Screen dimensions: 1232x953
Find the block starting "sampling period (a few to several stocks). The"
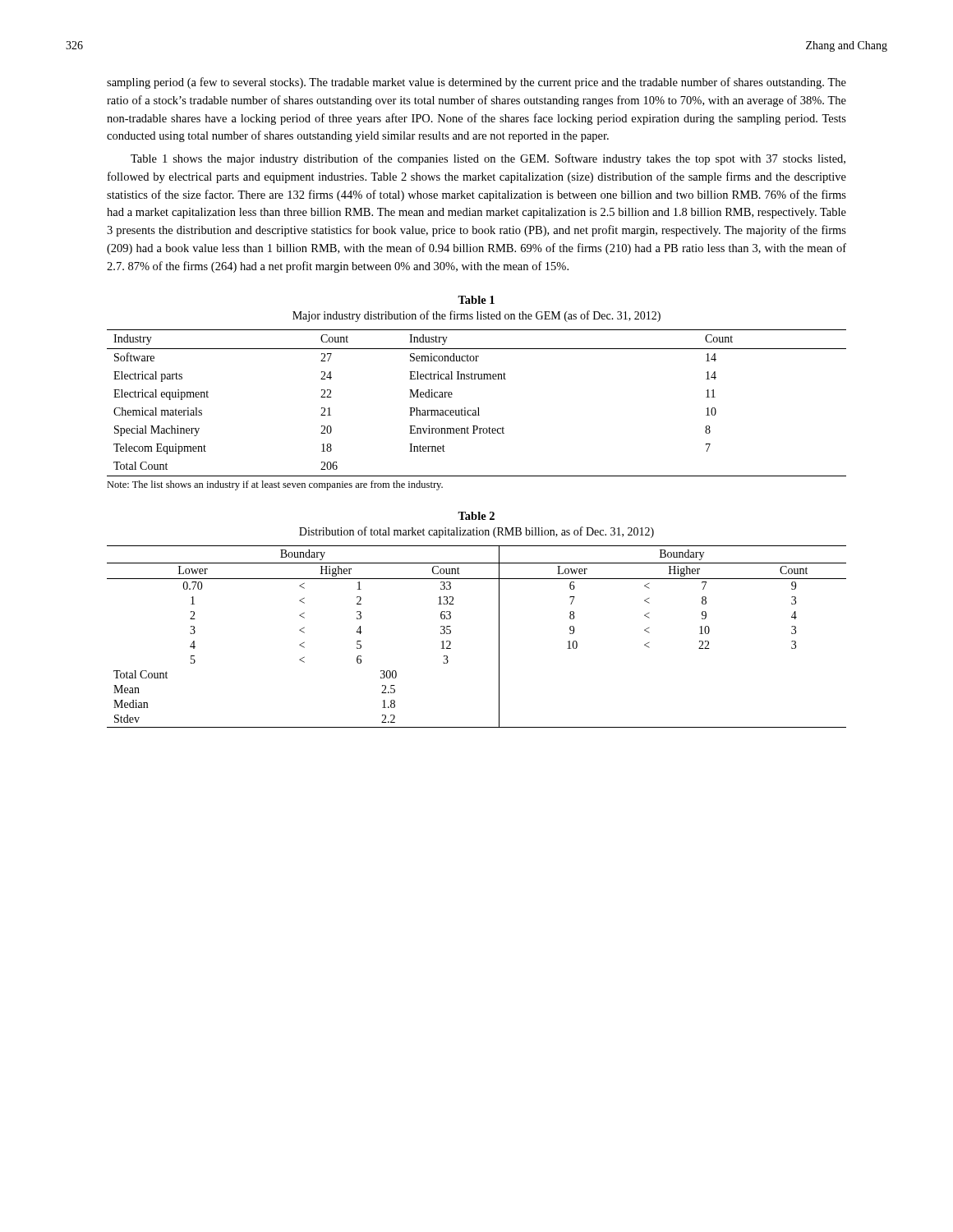(476, 110)
